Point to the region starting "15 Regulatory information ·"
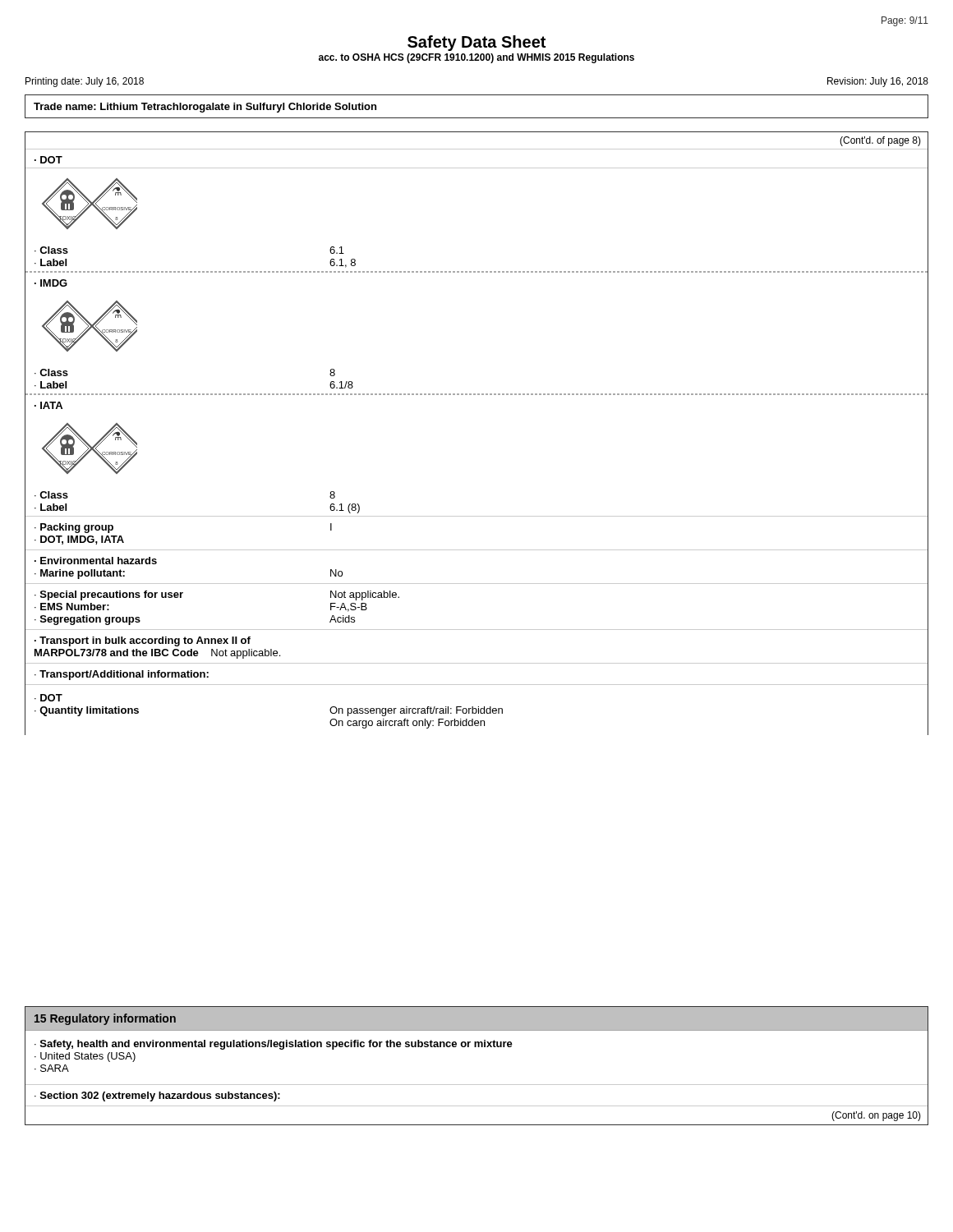The image size is (953, 1232). pos(476,1066)
